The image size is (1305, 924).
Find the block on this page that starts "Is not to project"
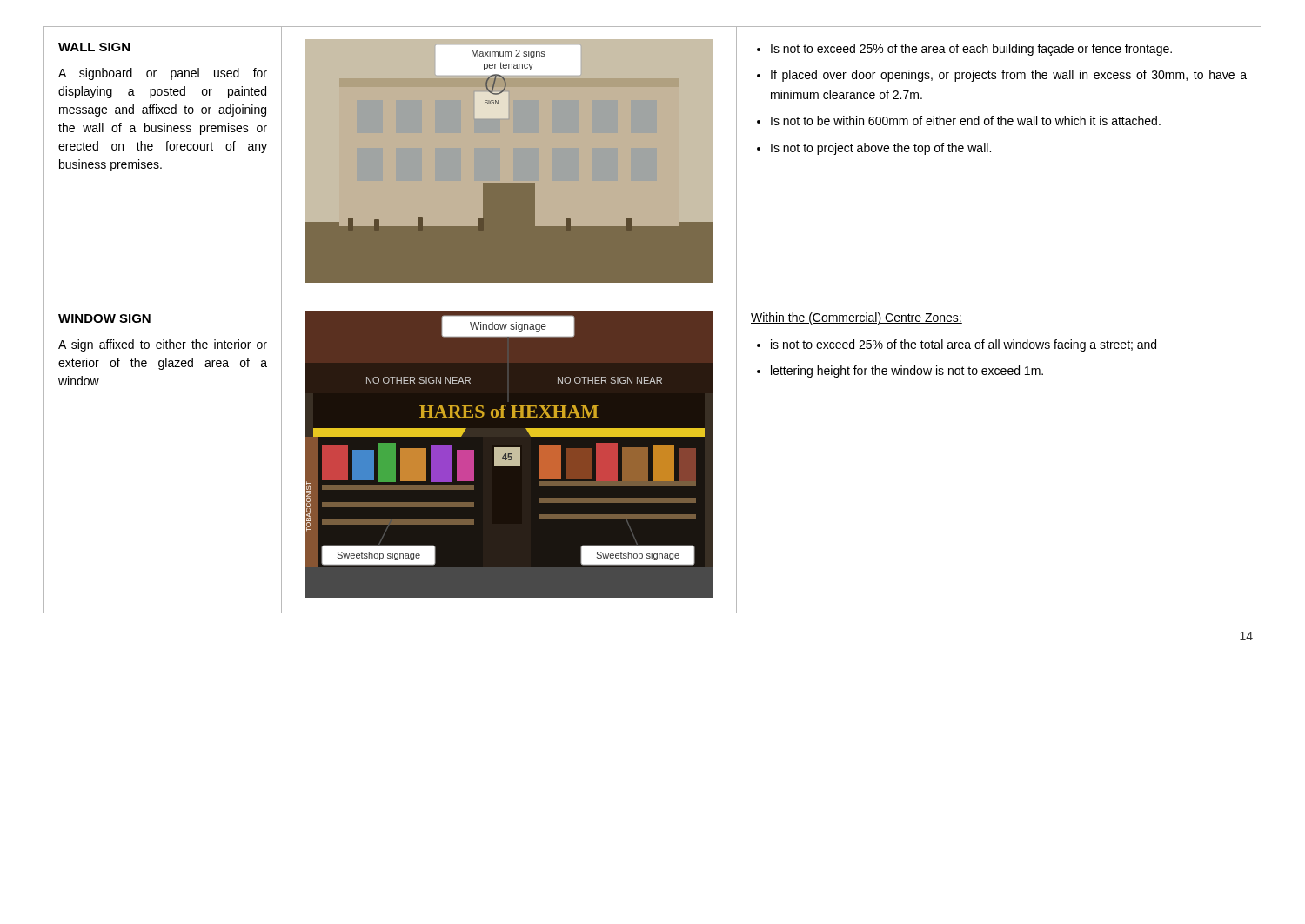point(881,148)
